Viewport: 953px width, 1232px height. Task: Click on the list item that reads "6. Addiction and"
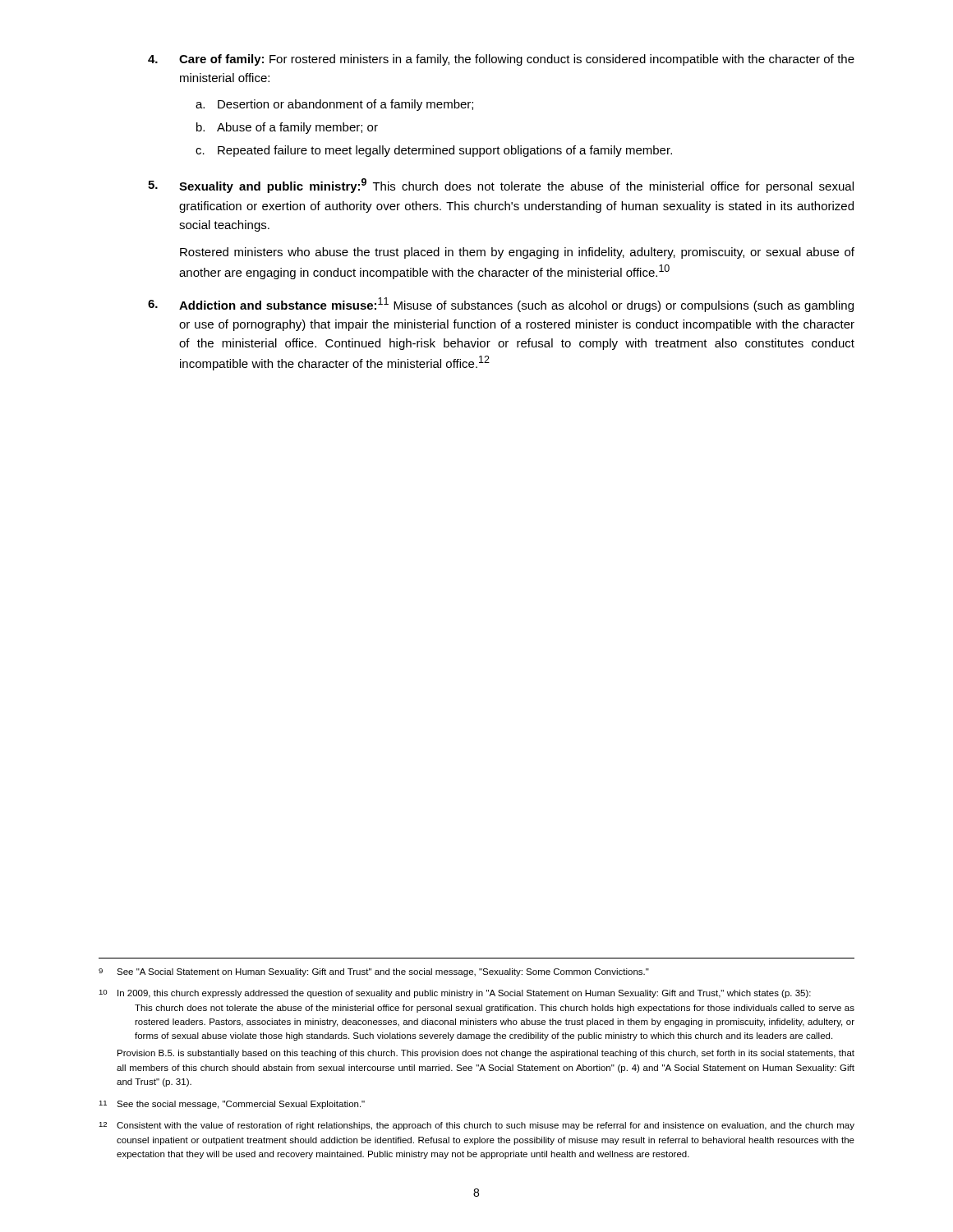(501, 333)
